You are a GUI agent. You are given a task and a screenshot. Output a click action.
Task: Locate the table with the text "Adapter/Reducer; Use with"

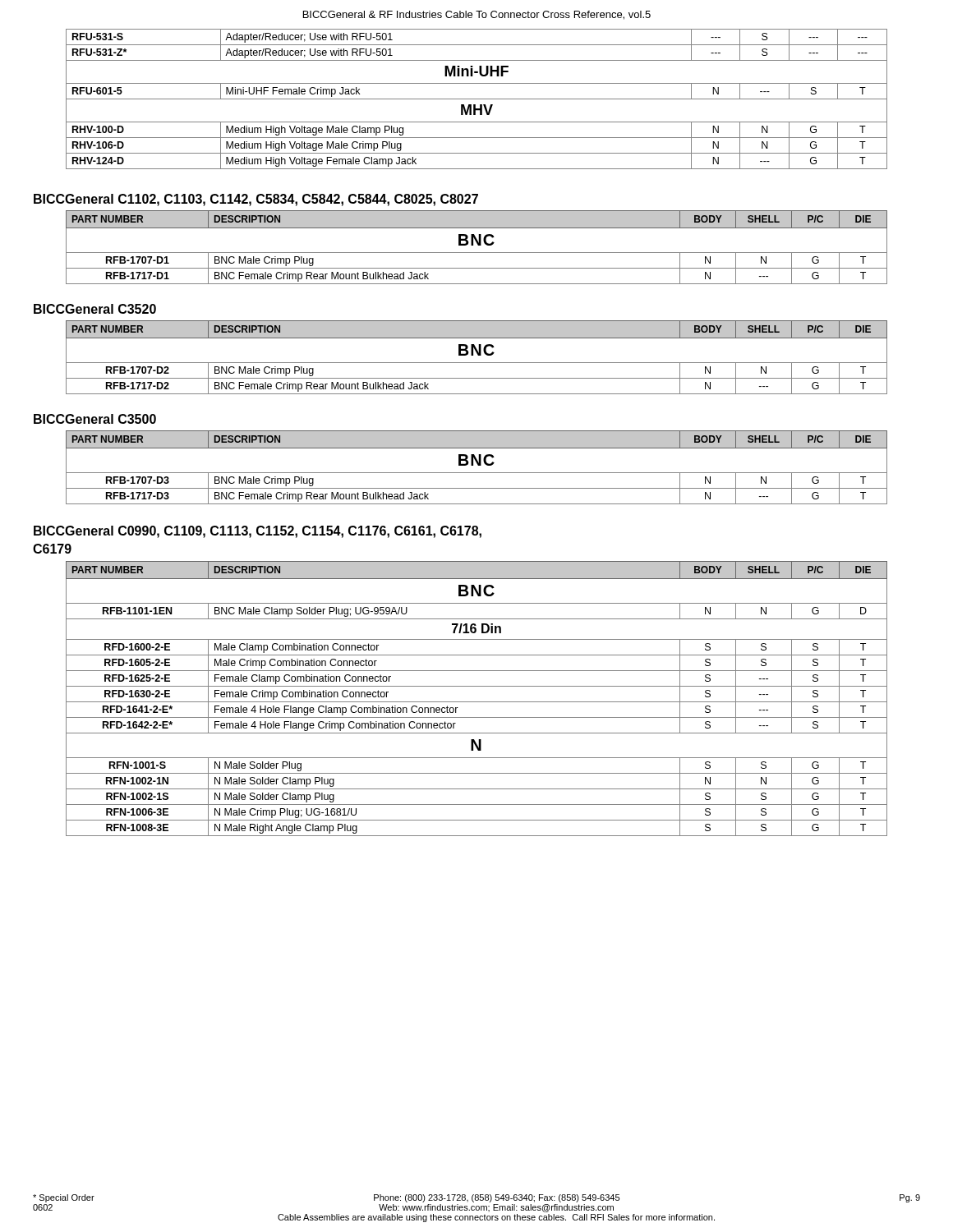[476, 99]
